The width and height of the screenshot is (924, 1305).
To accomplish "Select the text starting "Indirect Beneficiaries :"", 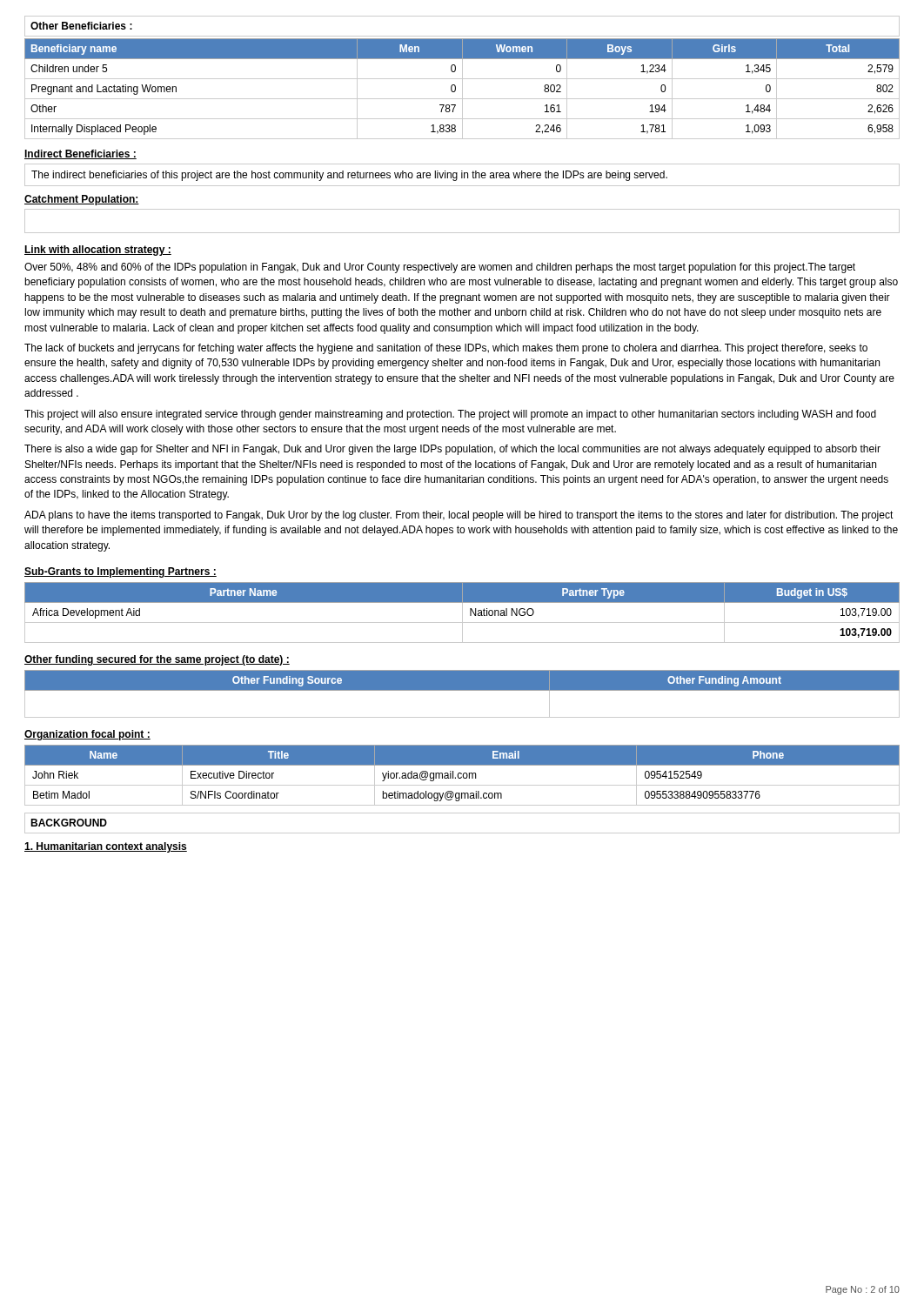I will coord(462,153).
